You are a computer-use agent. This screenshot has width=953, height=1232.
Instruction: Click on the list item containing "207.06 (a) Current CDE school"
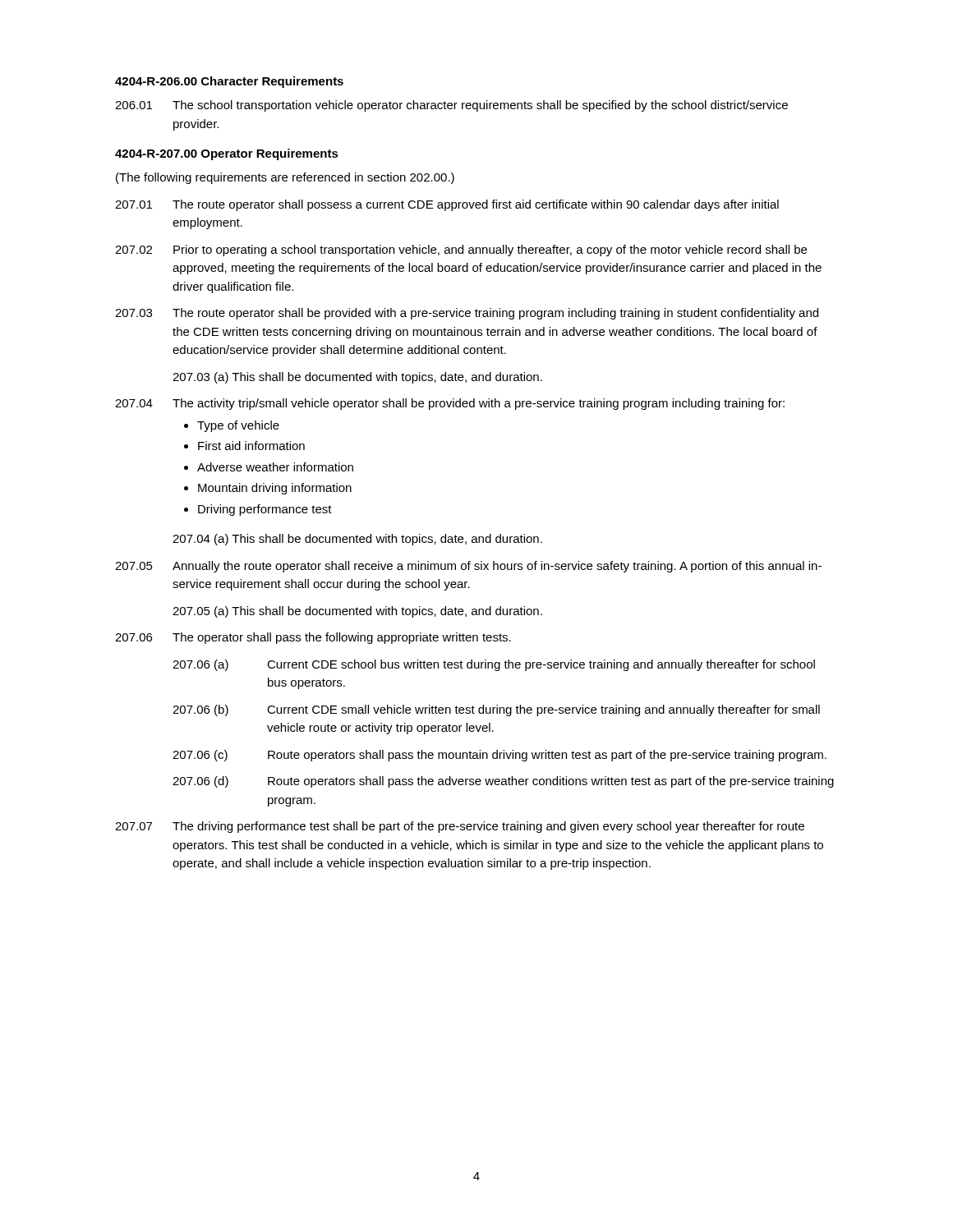tap(505, 674)
